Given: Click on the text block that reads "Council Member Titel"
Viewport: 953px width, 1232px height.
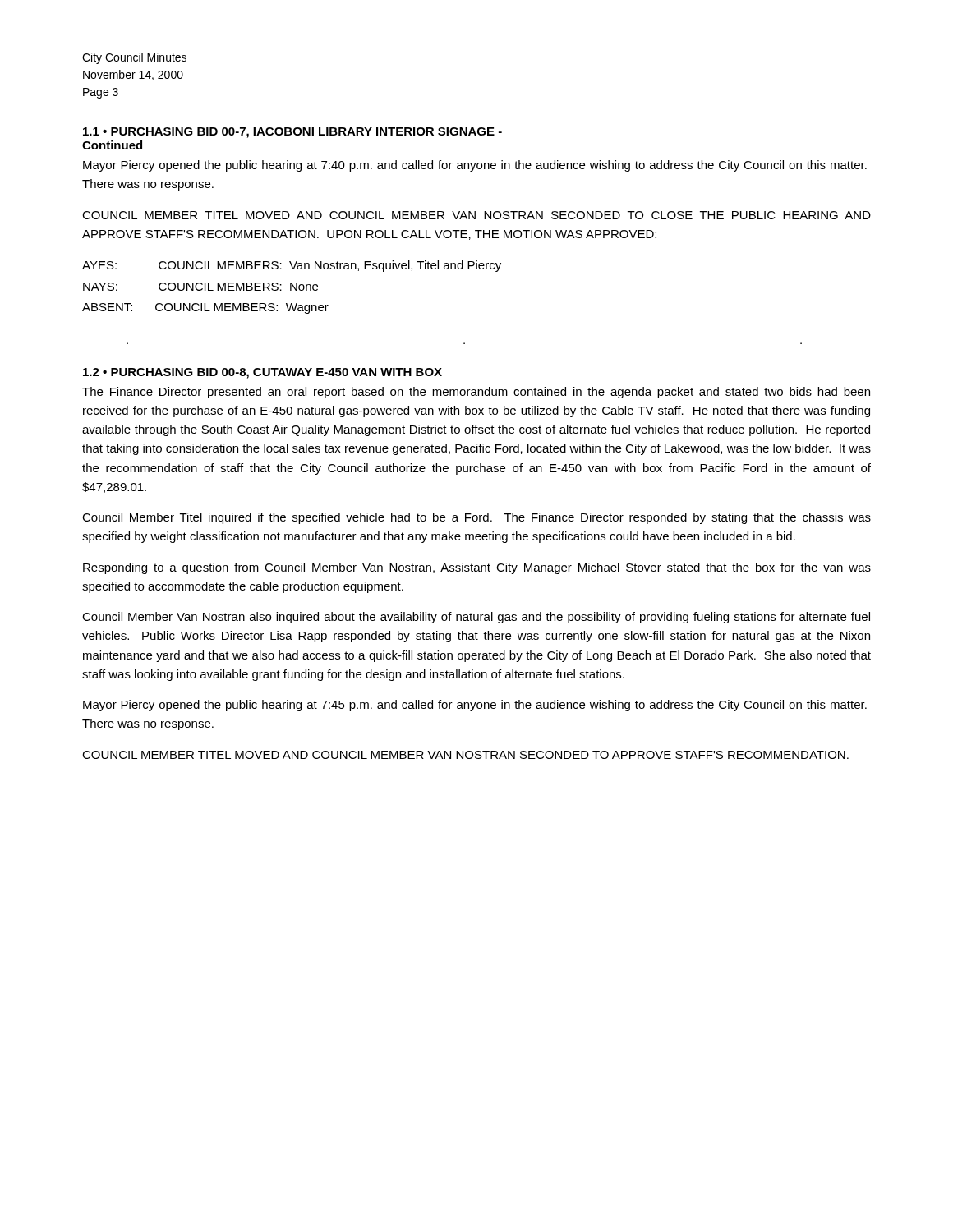Looking at the screenshot, I should point(476,527).
